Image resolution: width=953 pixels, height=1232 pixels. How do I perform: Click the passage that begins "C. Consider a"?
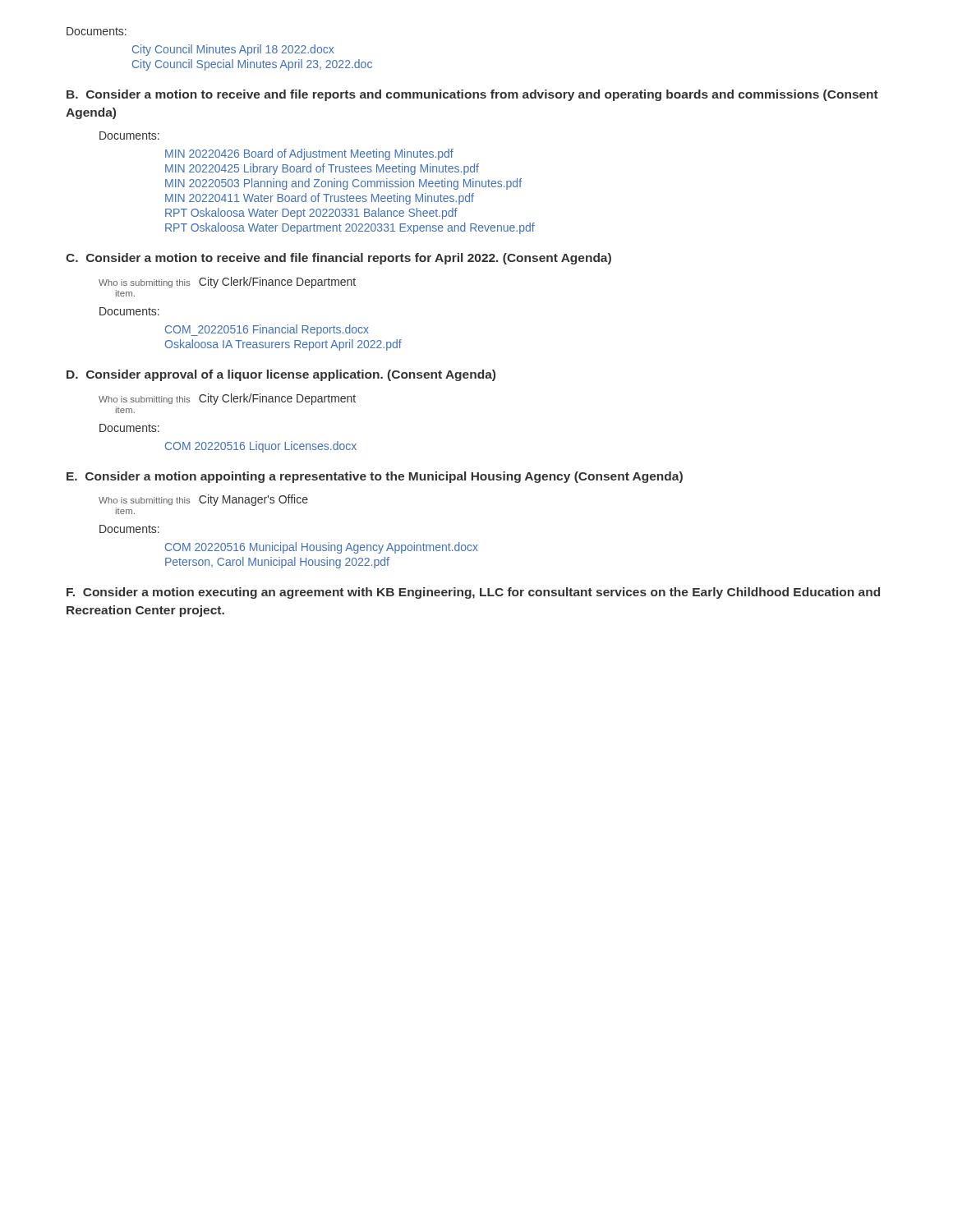[338, 259]
